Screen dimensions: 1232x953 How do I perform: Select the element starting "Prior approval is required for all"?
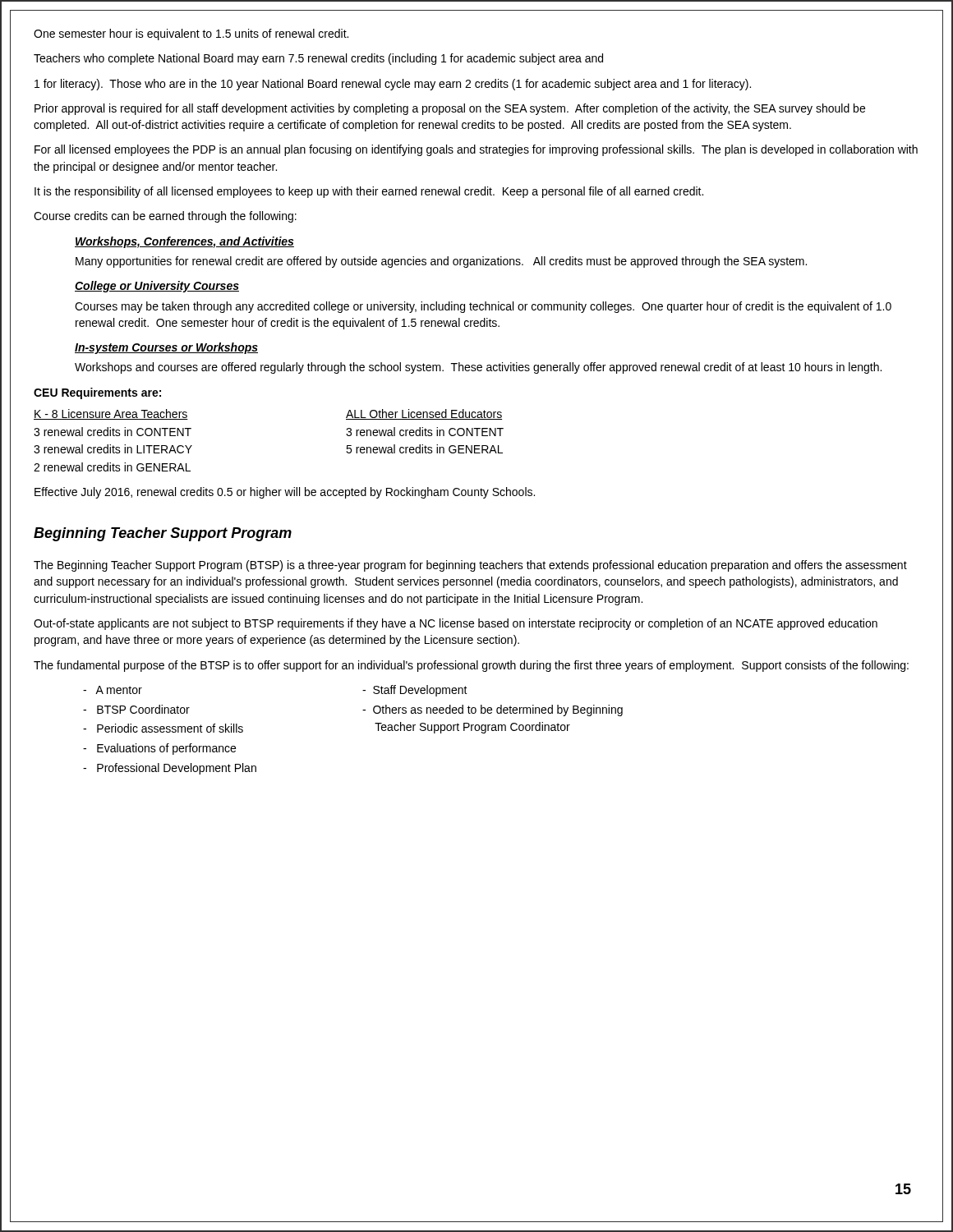tap(450, 117)
